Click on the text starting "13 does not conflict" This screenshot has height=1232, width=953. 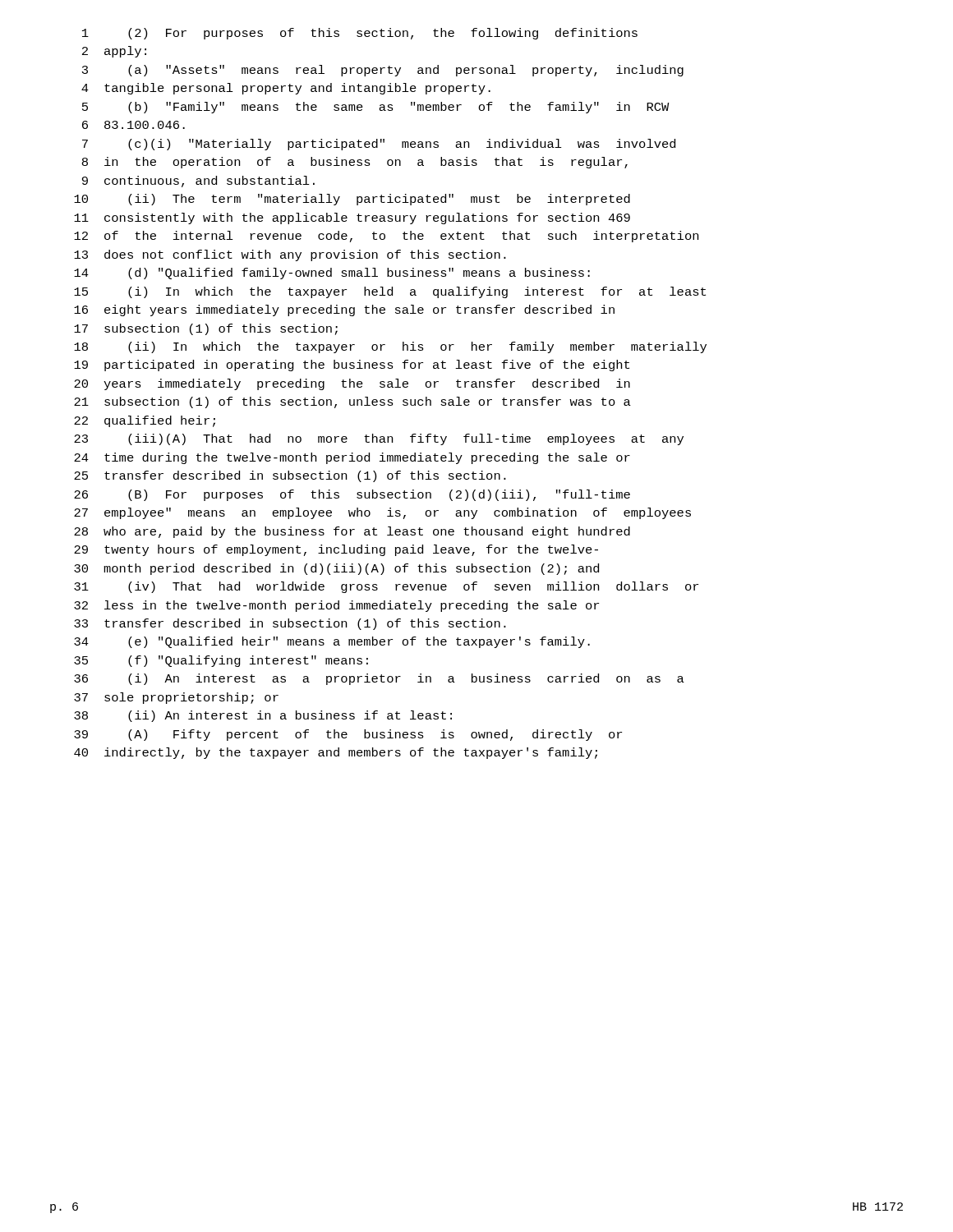(x=476, y=255)
